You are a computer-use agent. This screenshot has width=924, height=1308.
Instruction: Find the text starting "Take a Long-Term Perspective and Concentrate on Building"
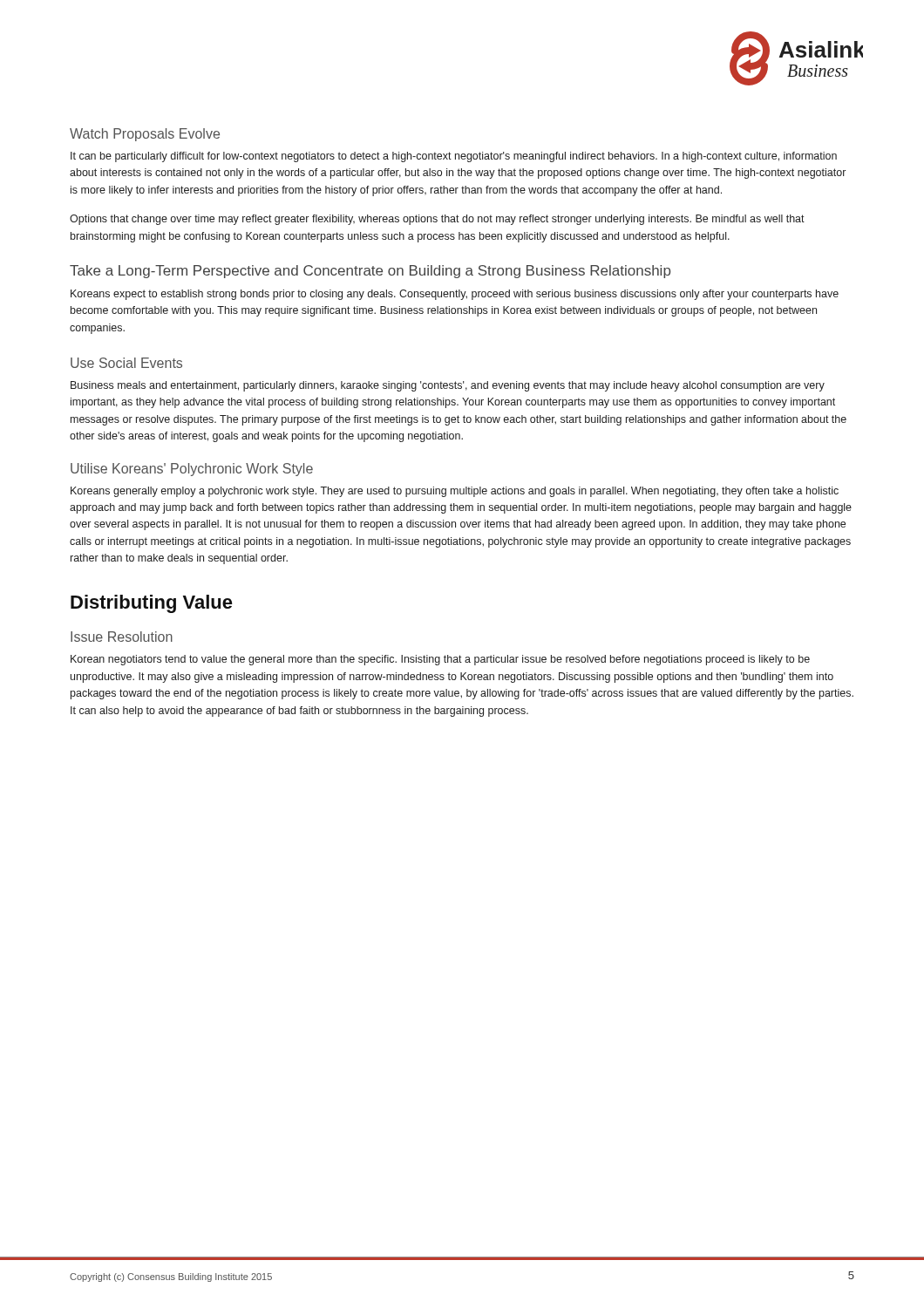pos(370,271)
